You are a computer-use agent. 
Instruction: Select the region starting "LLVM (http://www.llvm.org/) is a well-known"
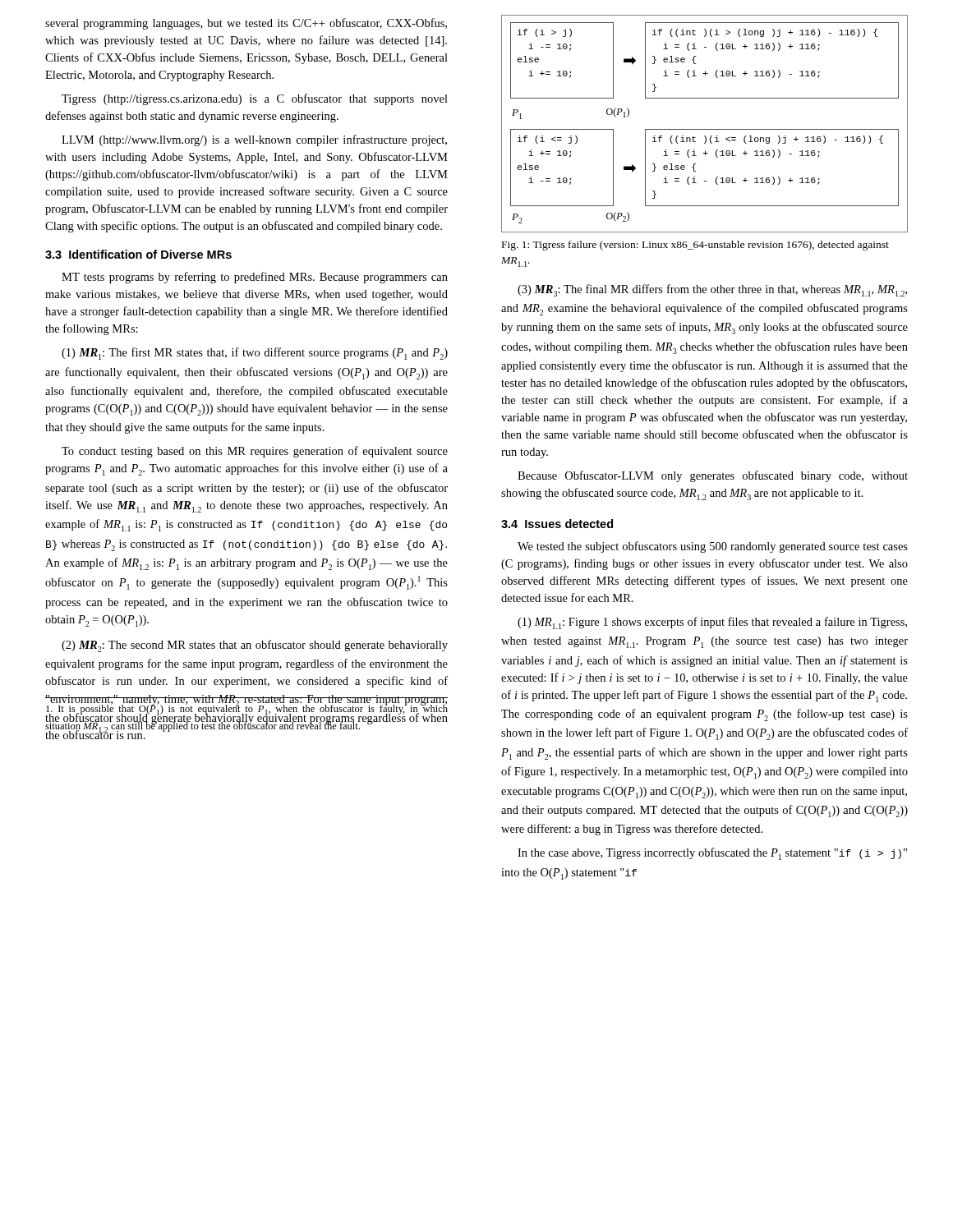[x=246, y=183]
